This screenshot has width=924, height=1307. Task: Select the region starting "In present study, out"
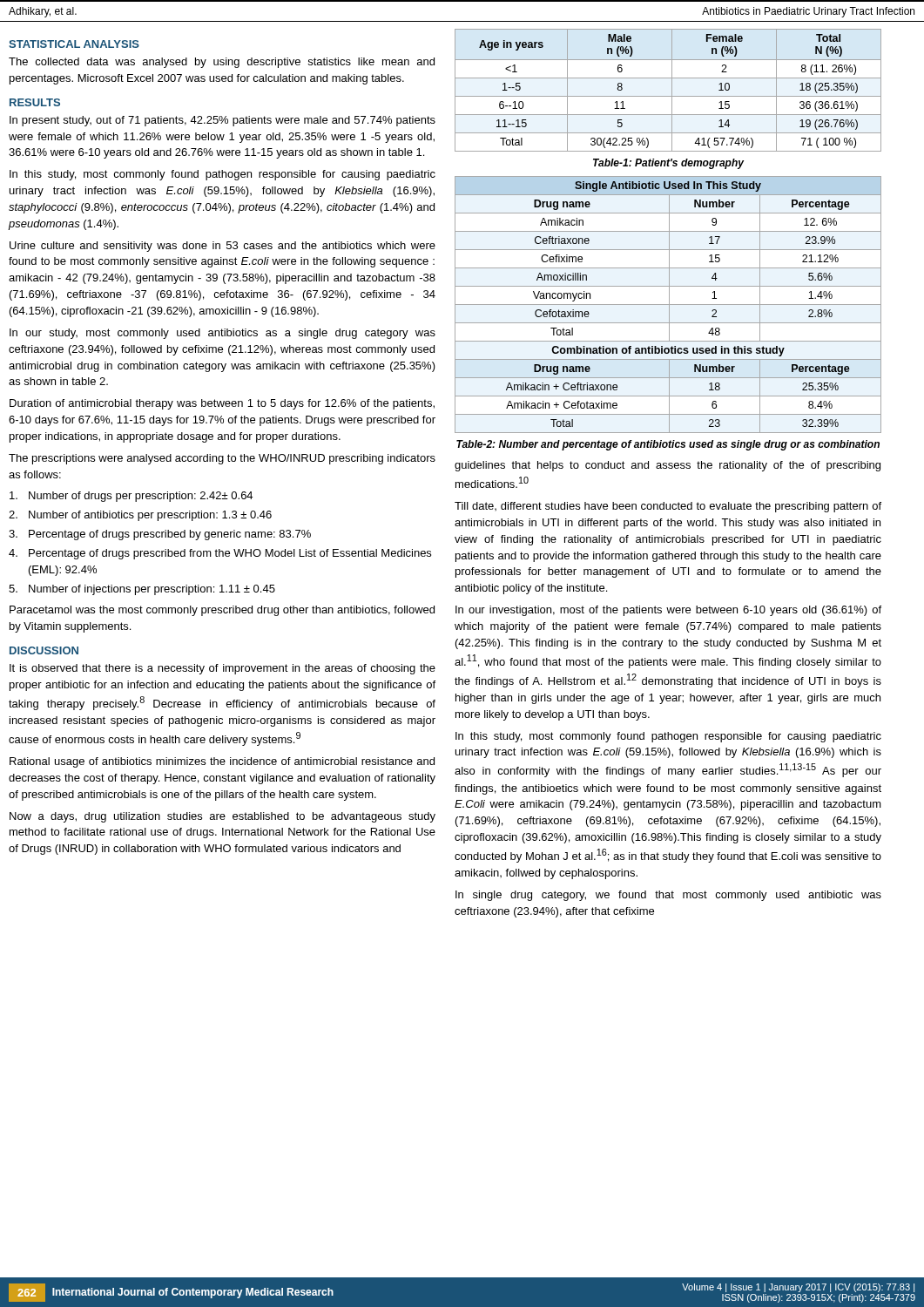tap(222, 137)
